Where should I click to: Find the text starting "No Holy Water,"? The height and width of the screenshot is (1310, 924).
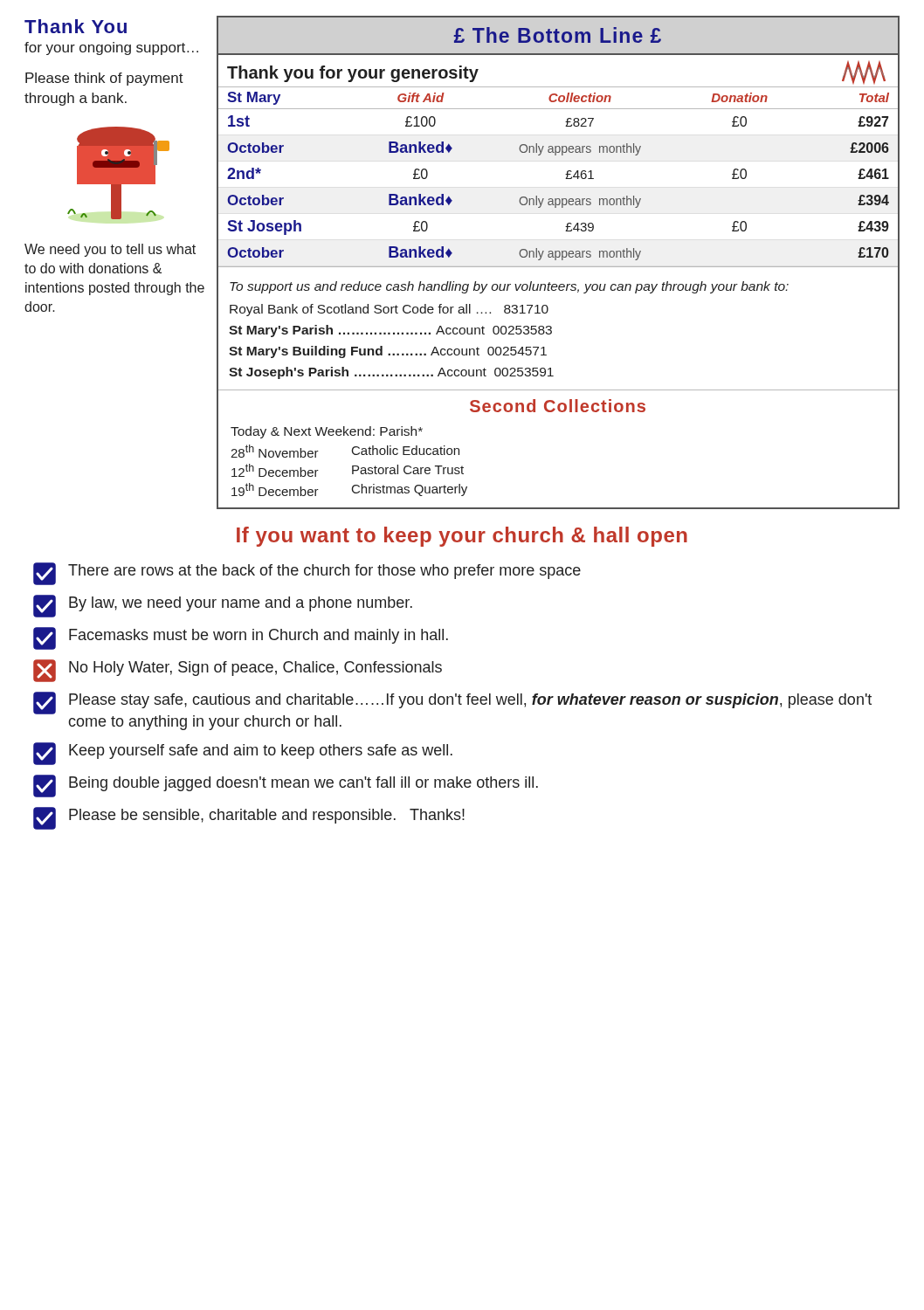(238, 669)
